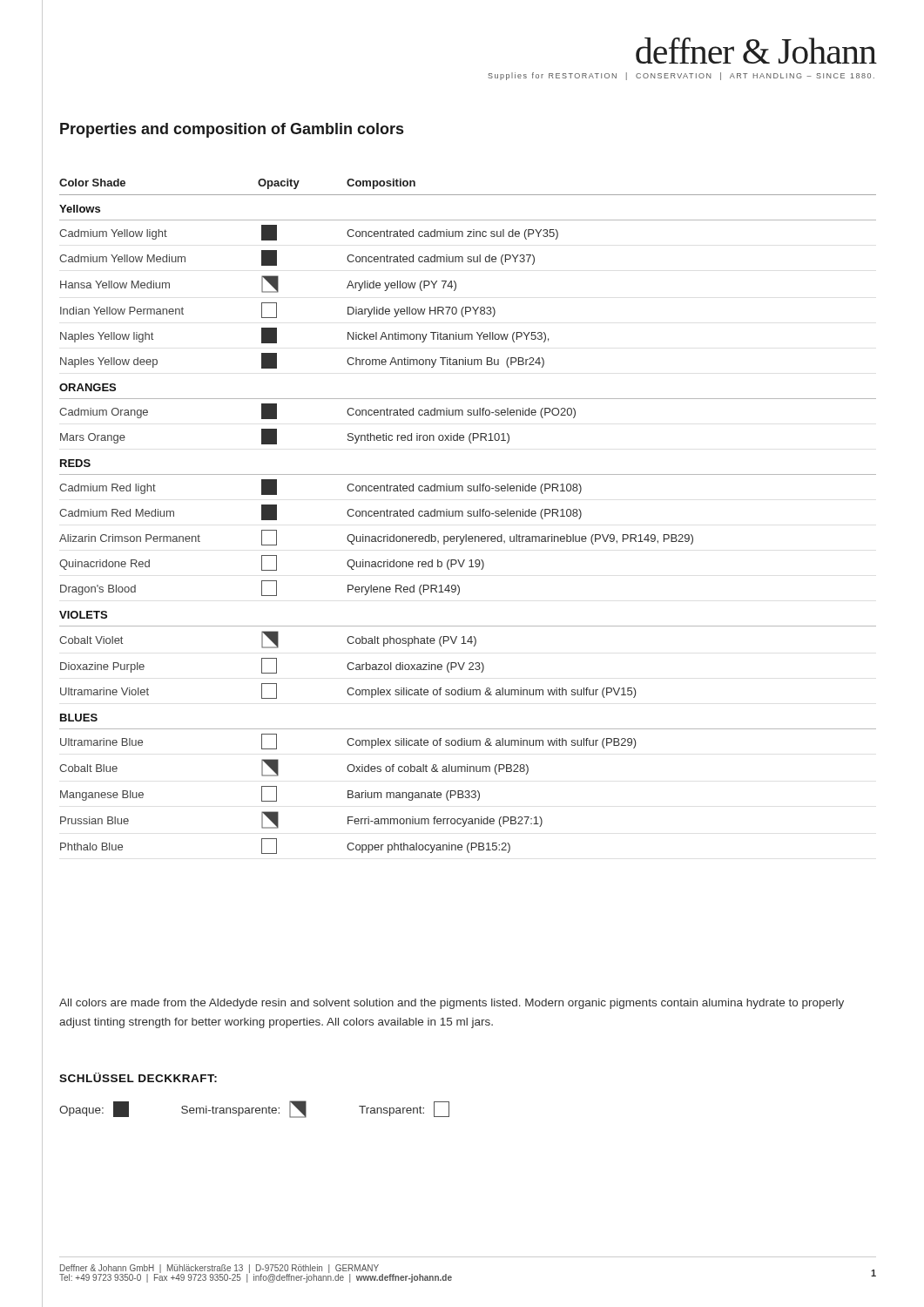Click where it says "Opaque: Semi-transparente: Transparent:"
This screenshot has height=1307, width=924.
tap(254, 1109)
